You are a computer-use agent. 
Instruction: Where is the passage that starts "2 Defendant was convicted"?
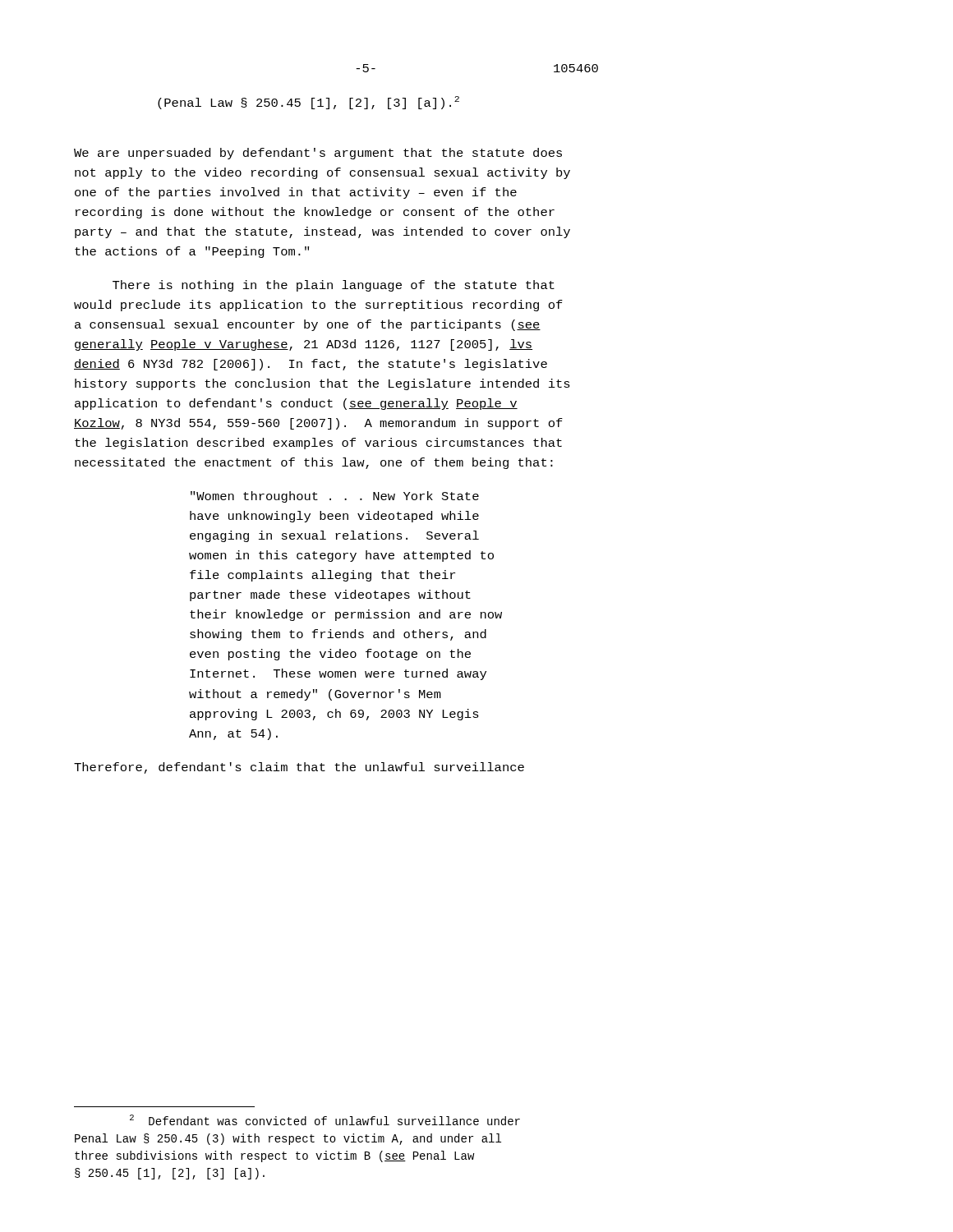297,1143
